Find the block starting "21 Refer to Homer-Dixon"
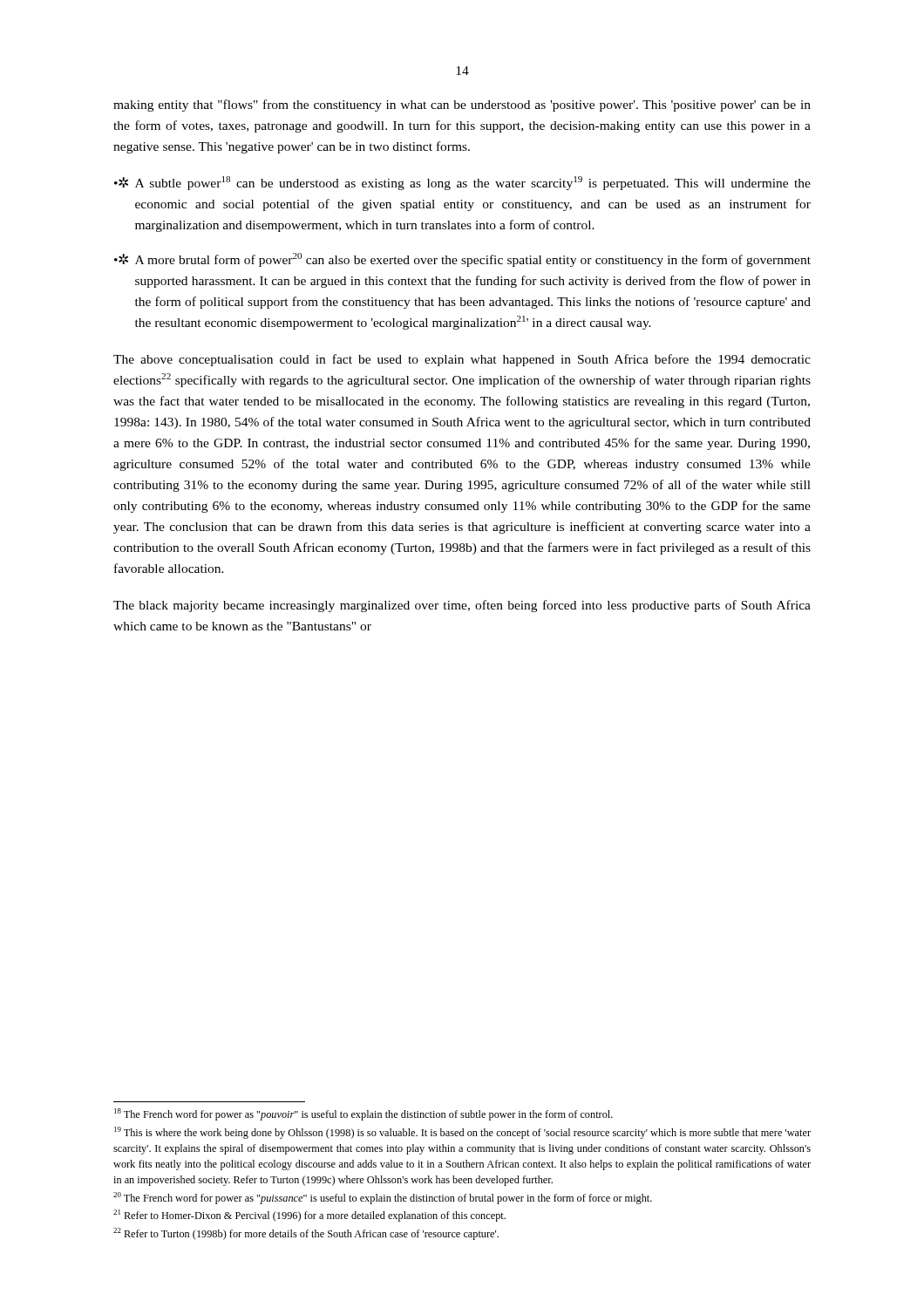The width and height of the screenshot is (924, 1308). (x=310, y=1215)
